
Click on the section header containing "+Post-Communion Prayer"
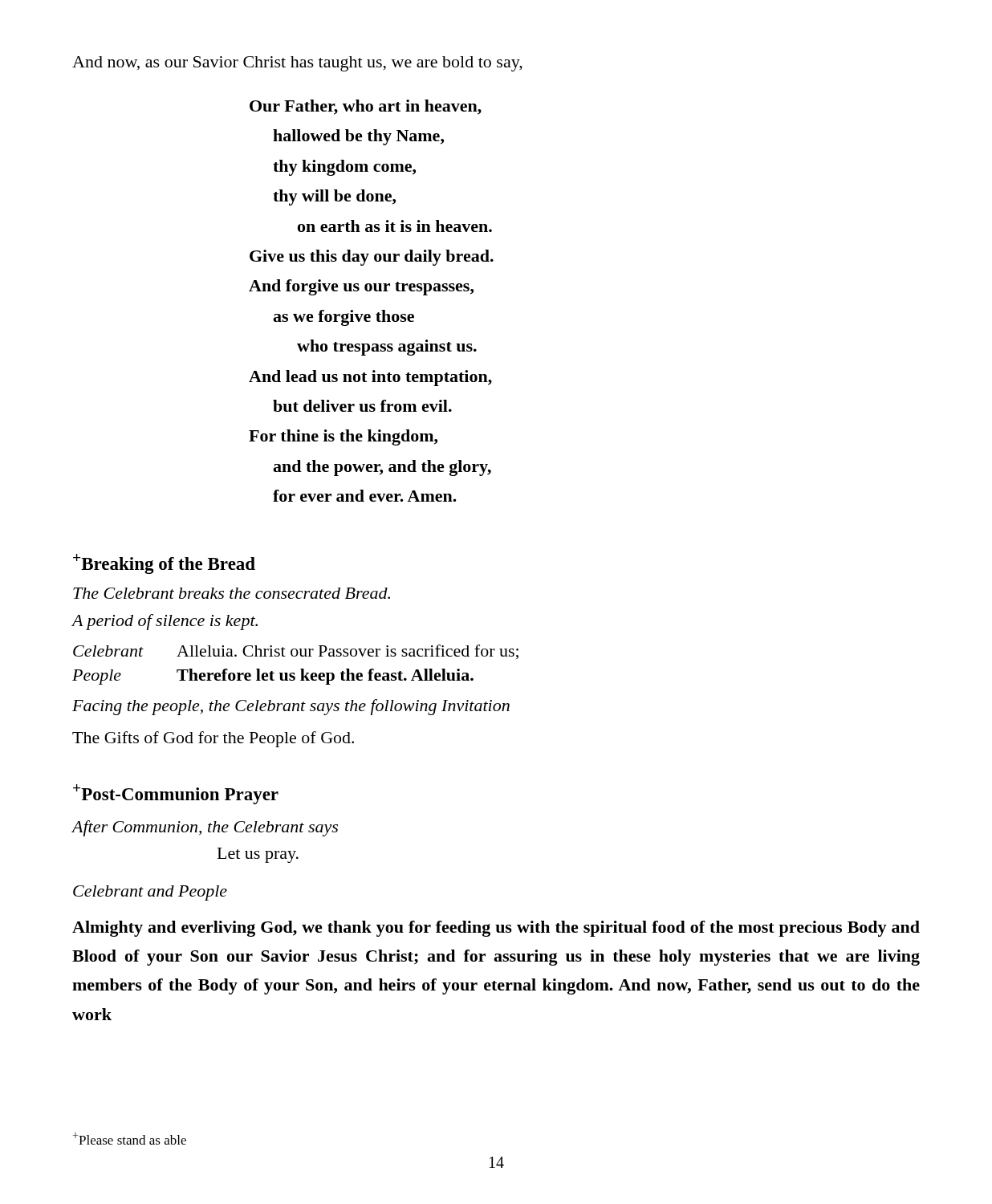[175, 792]
